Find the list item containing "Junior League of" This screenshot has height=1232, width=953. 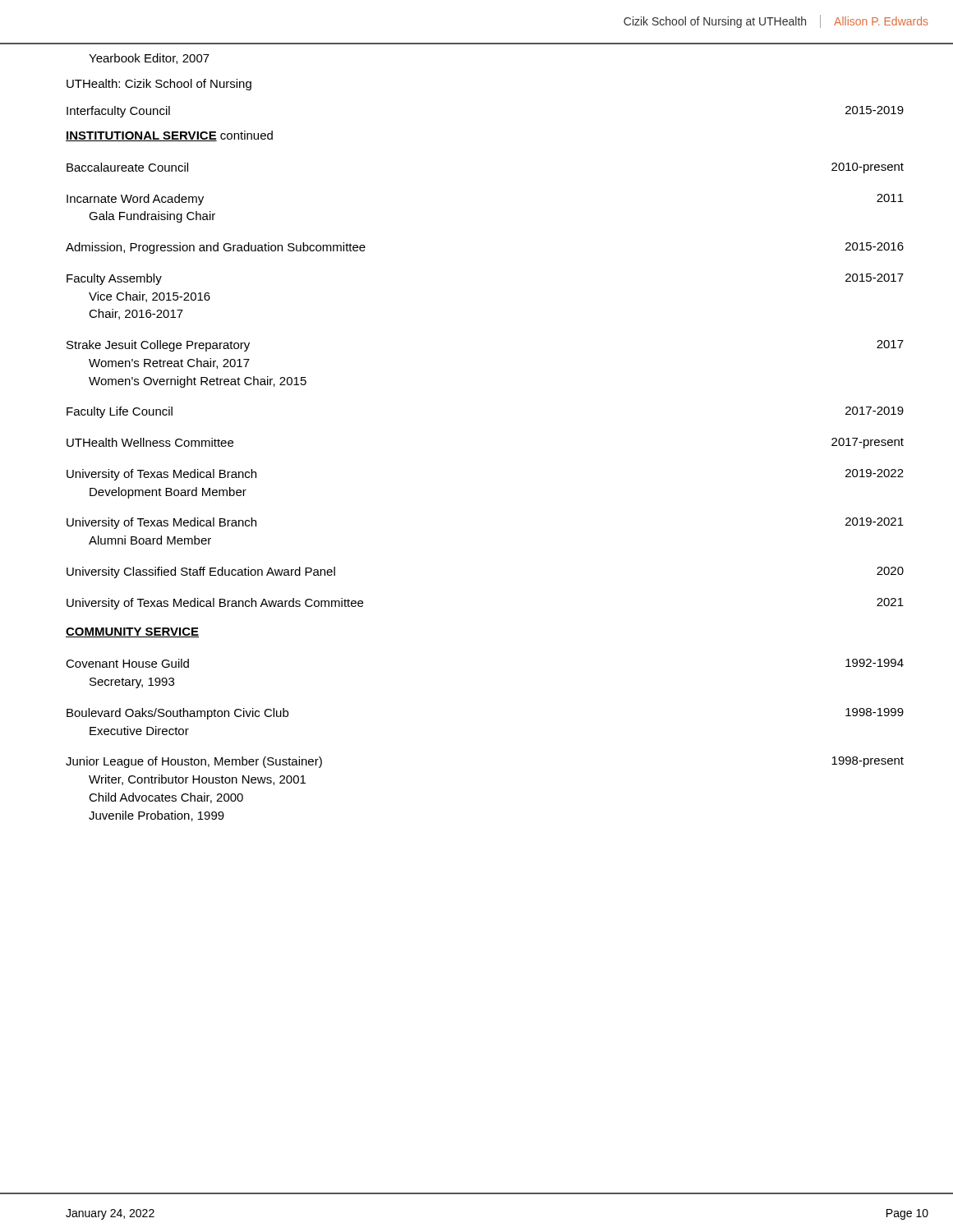(x=192, y=762)
